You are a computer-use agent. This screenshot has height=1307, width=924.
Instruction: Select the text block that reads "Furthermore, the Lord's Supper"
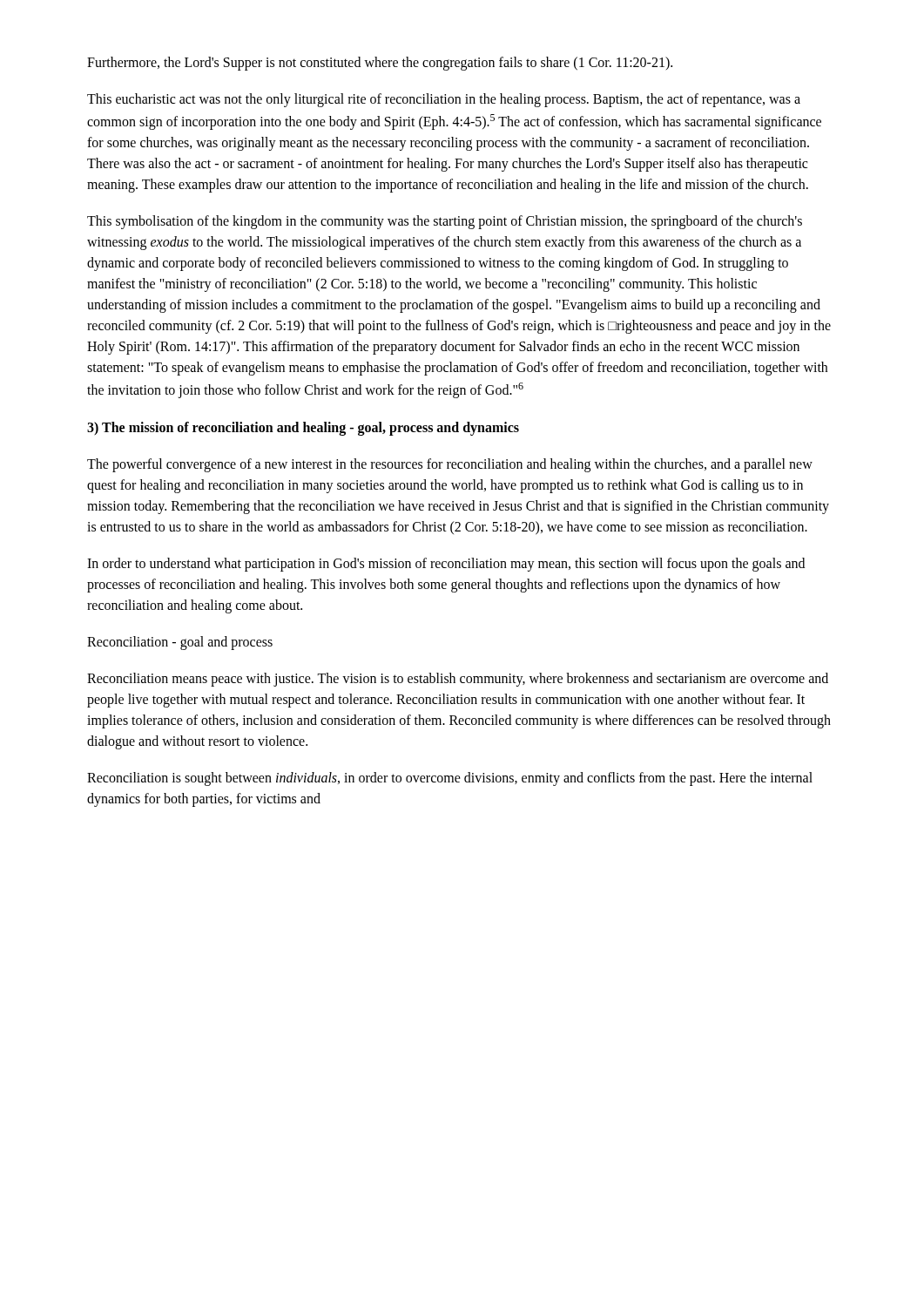[380, 62]
